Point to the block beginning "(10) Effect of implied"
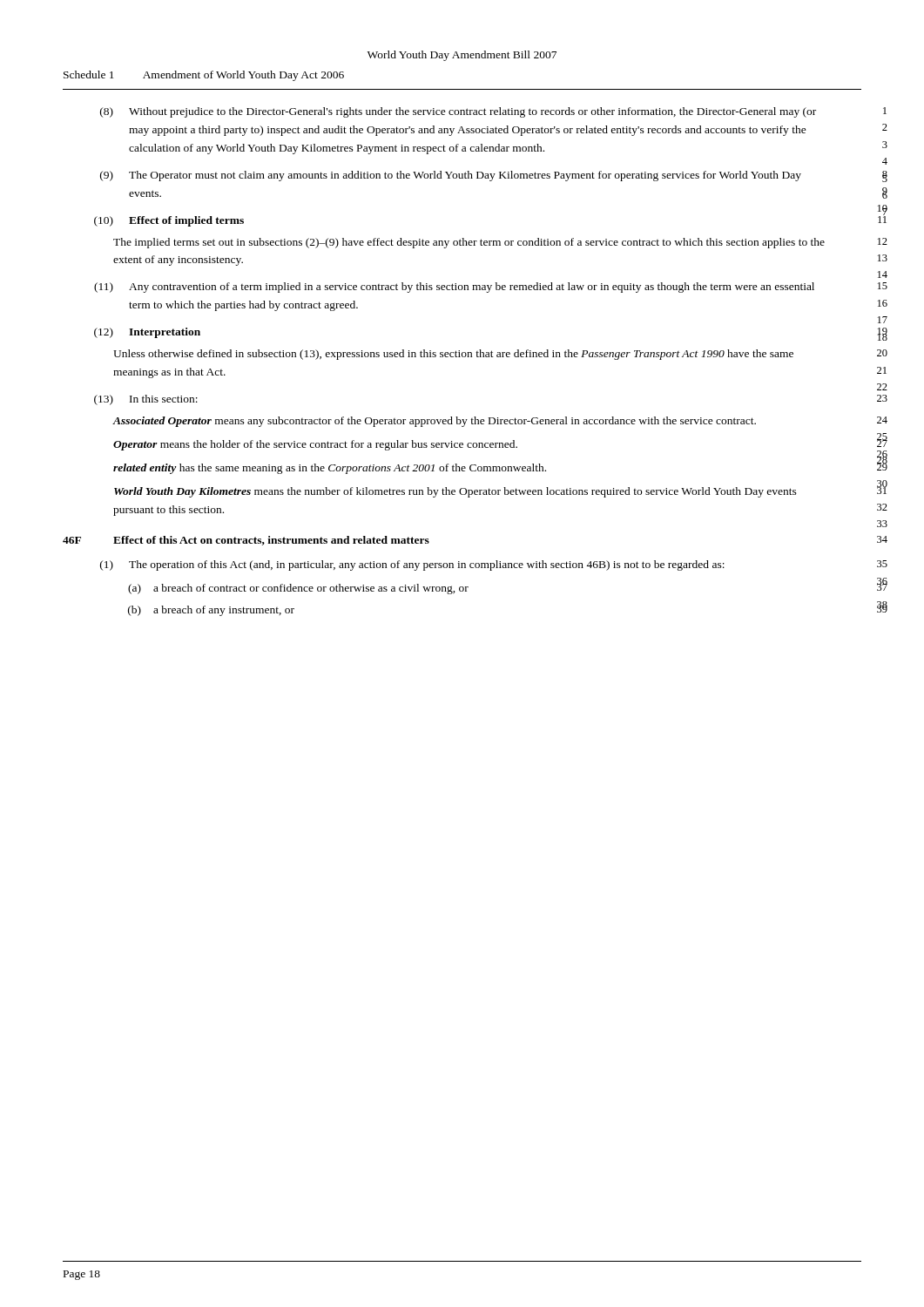The width and height of the screenshot is (924, 1307). point(169,221)
